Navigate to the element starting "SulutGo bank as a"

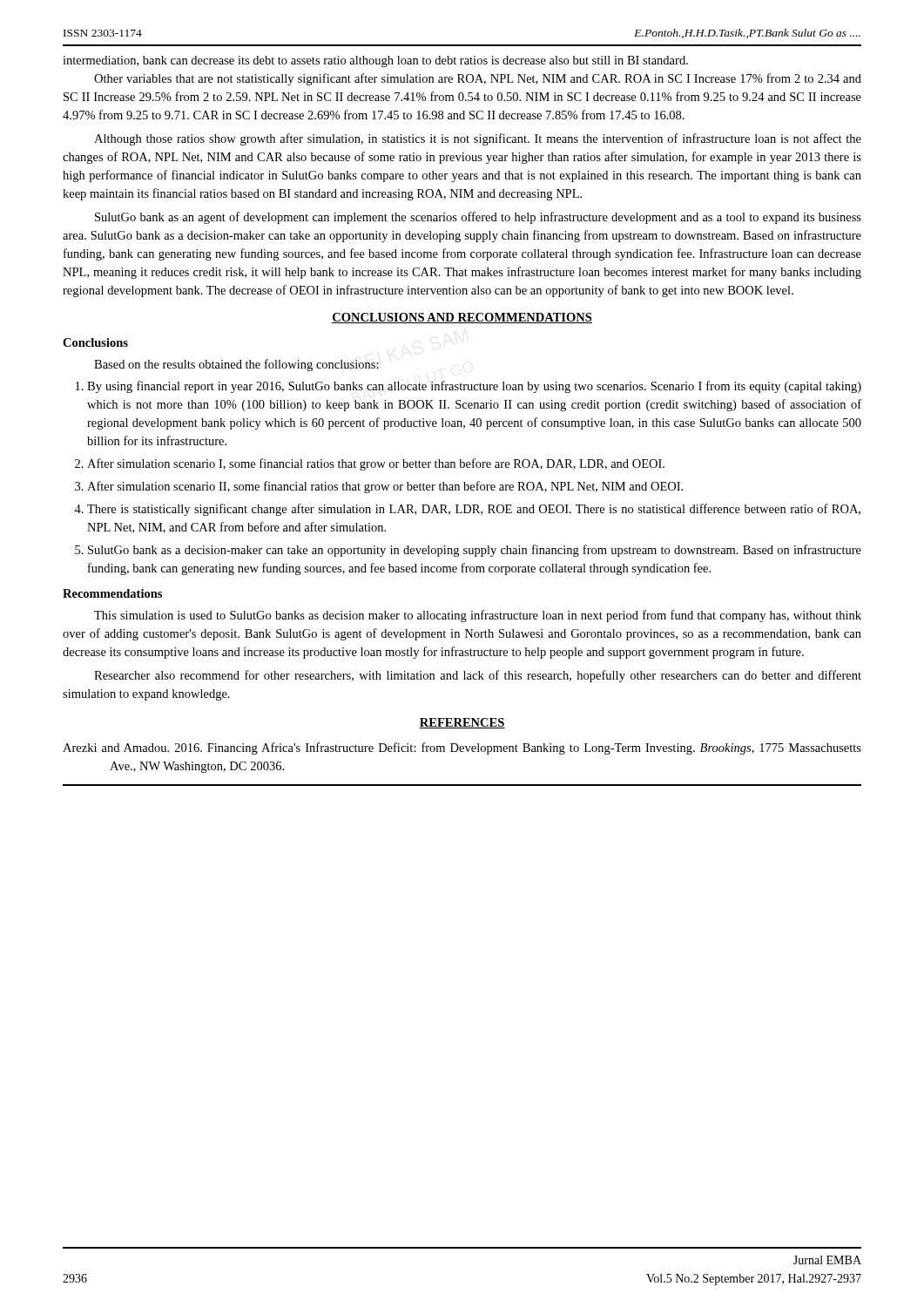[474, 559]
